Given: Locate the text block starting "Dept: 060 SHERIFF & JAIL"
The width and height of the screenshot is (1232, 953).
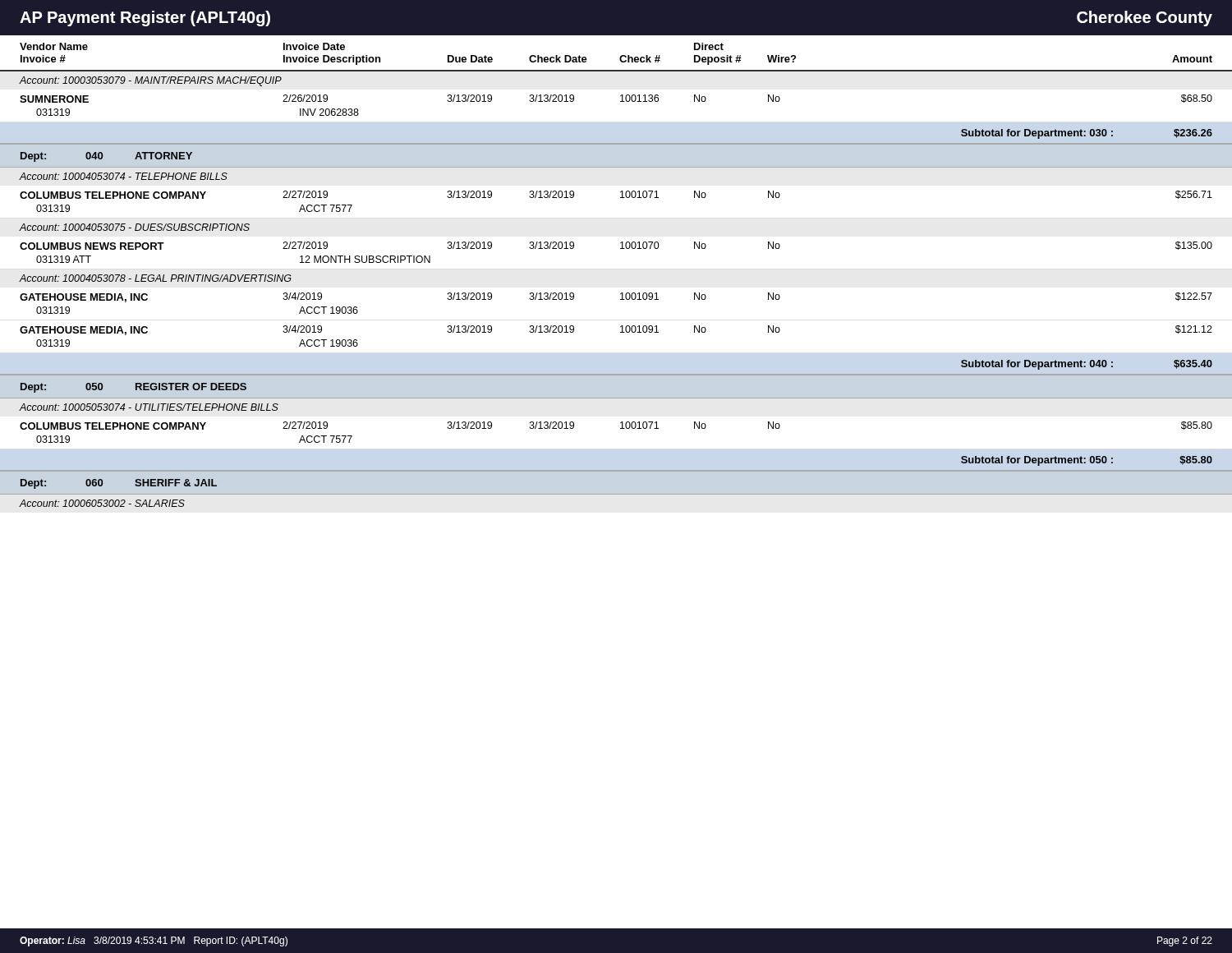Looking at the screenshot, I should point(36,484).
